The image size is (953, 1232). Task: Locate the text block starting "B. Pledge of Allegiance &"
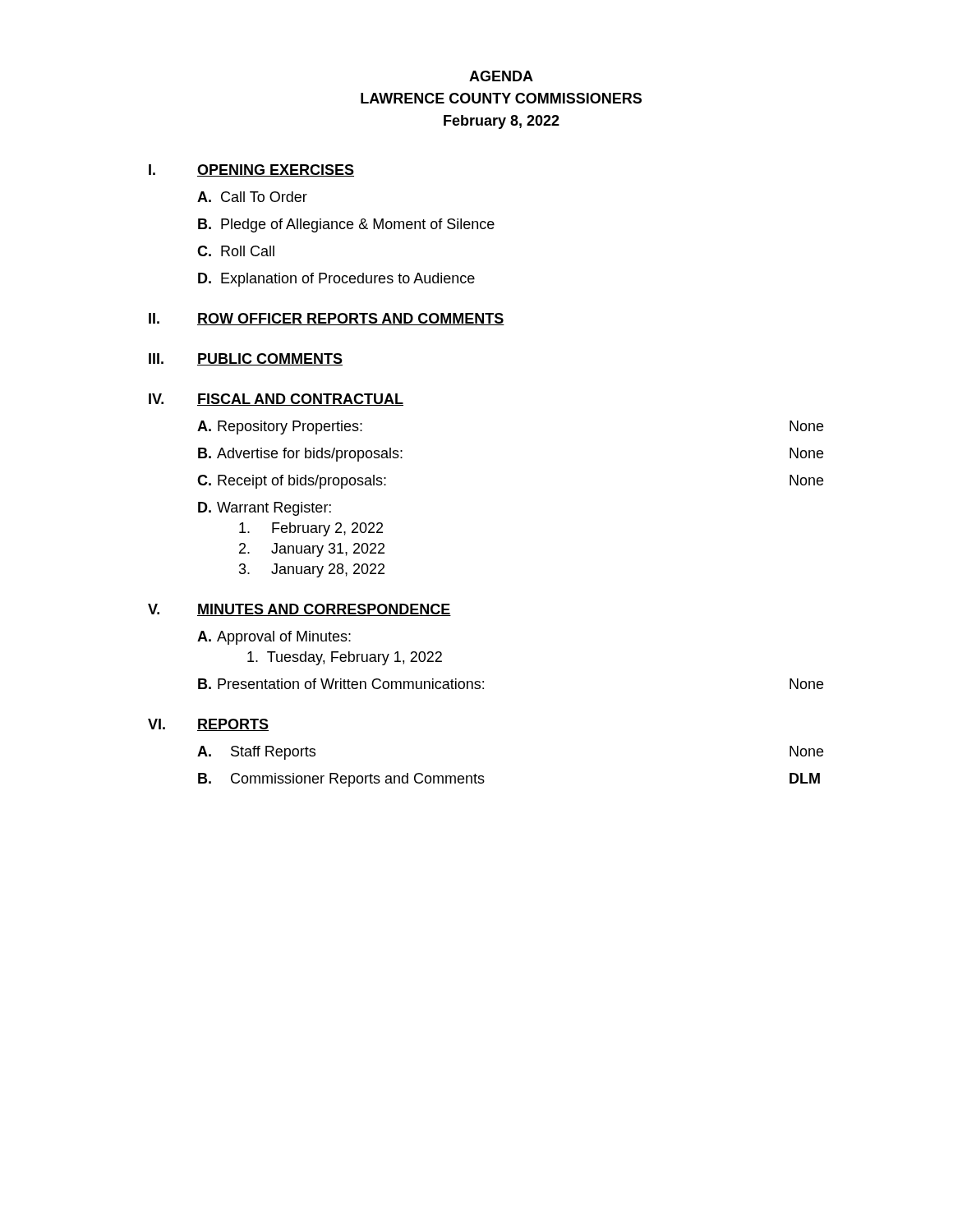pyautogui.click(x=346, y=225)
